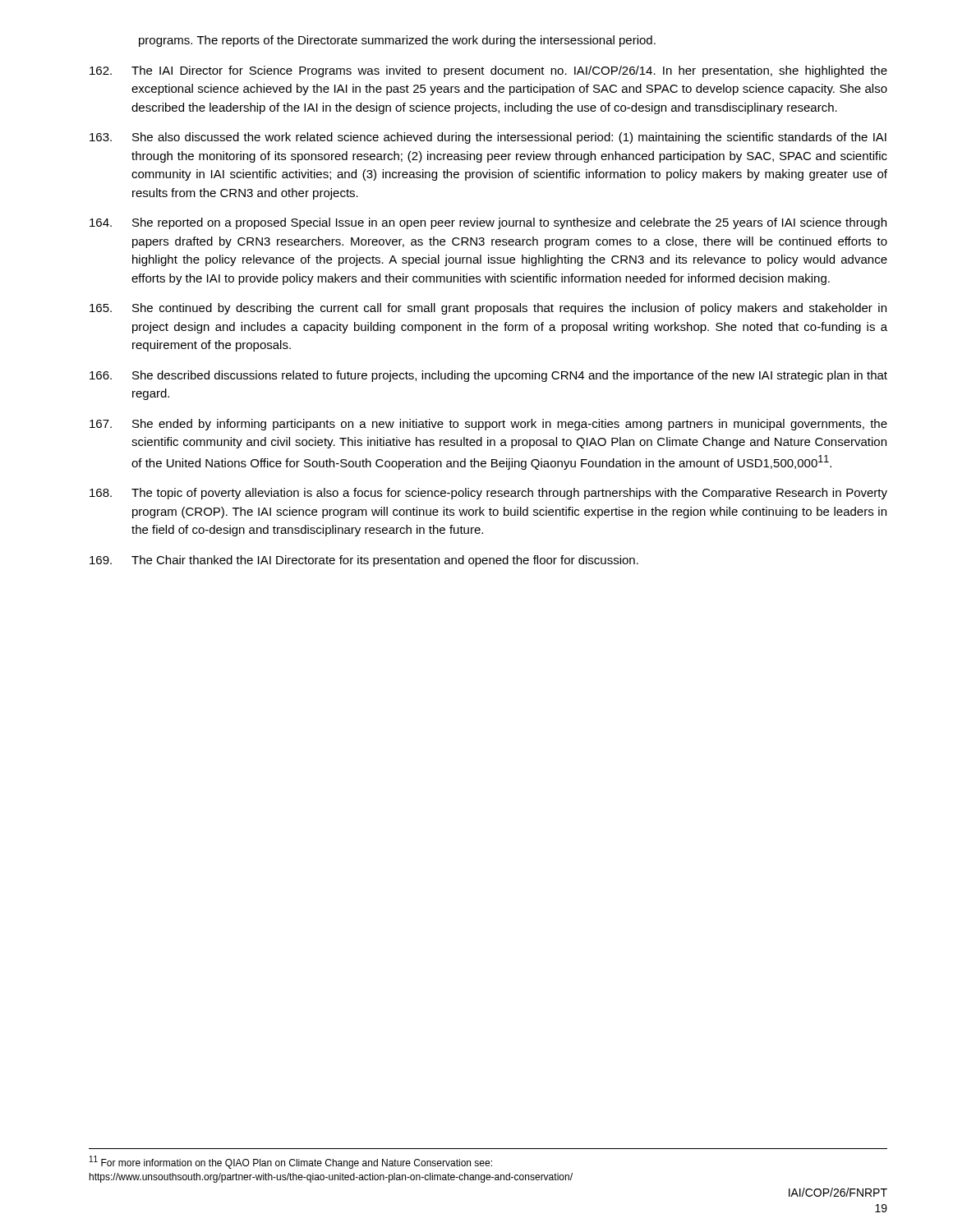Select the list item that reads "166. She described discussions related to future"
This screenshot has height=1232, width=953.
[x=488, y=384]
